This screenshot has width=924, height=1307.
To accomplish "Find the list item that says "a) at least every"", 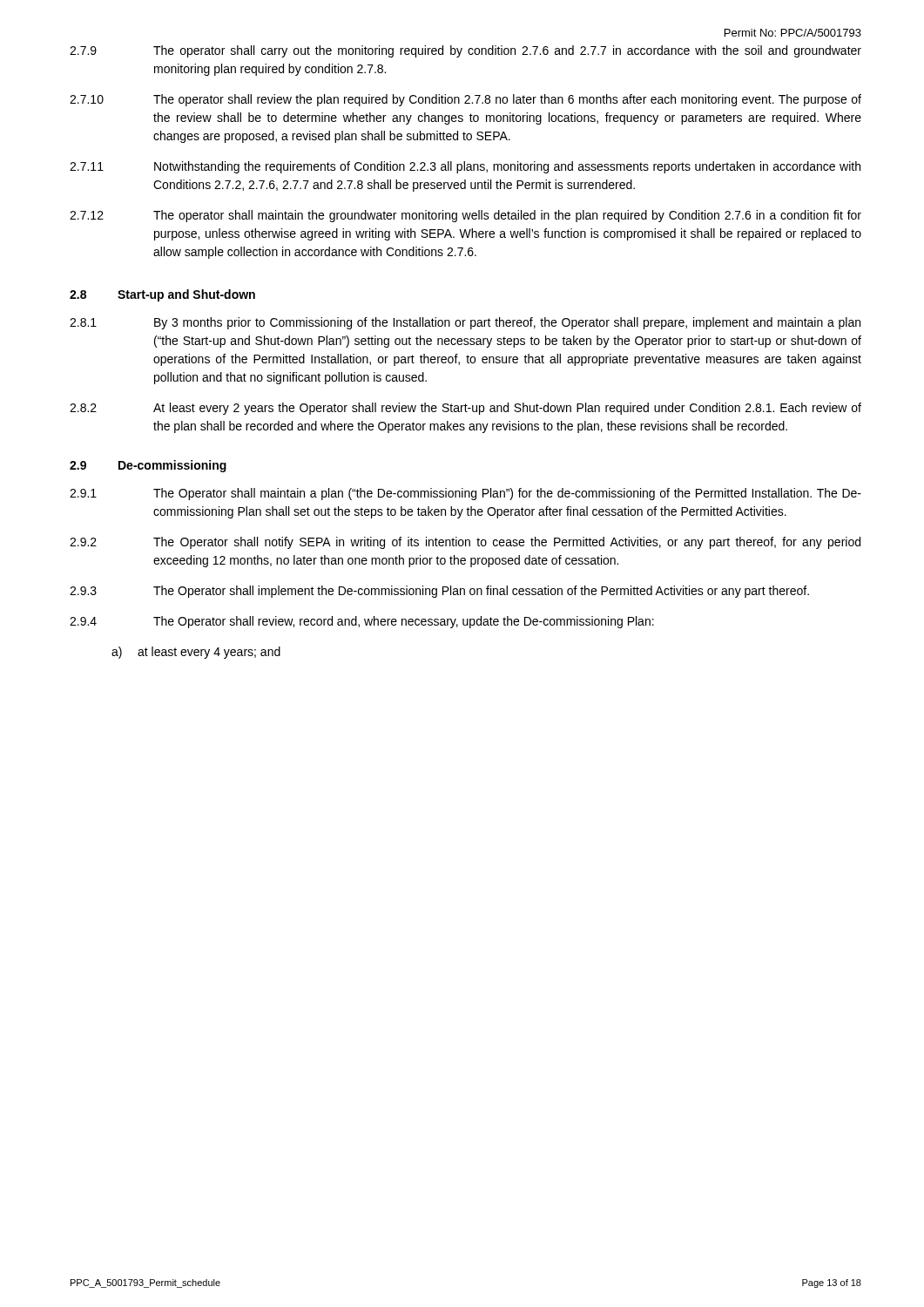I will [196, 652].
